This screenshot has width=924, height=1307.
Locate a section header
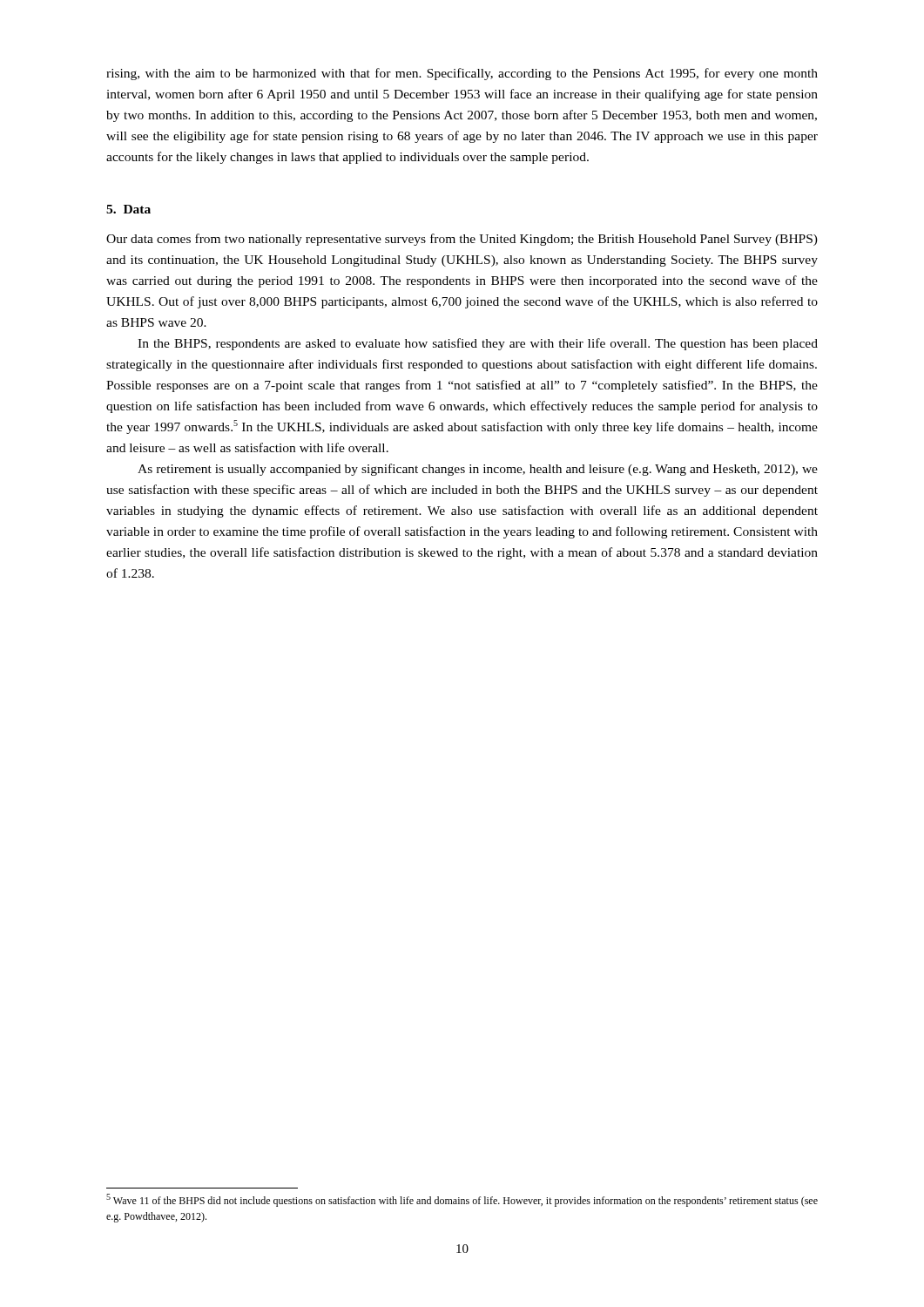pyautogui.click(x=129, y=209)
